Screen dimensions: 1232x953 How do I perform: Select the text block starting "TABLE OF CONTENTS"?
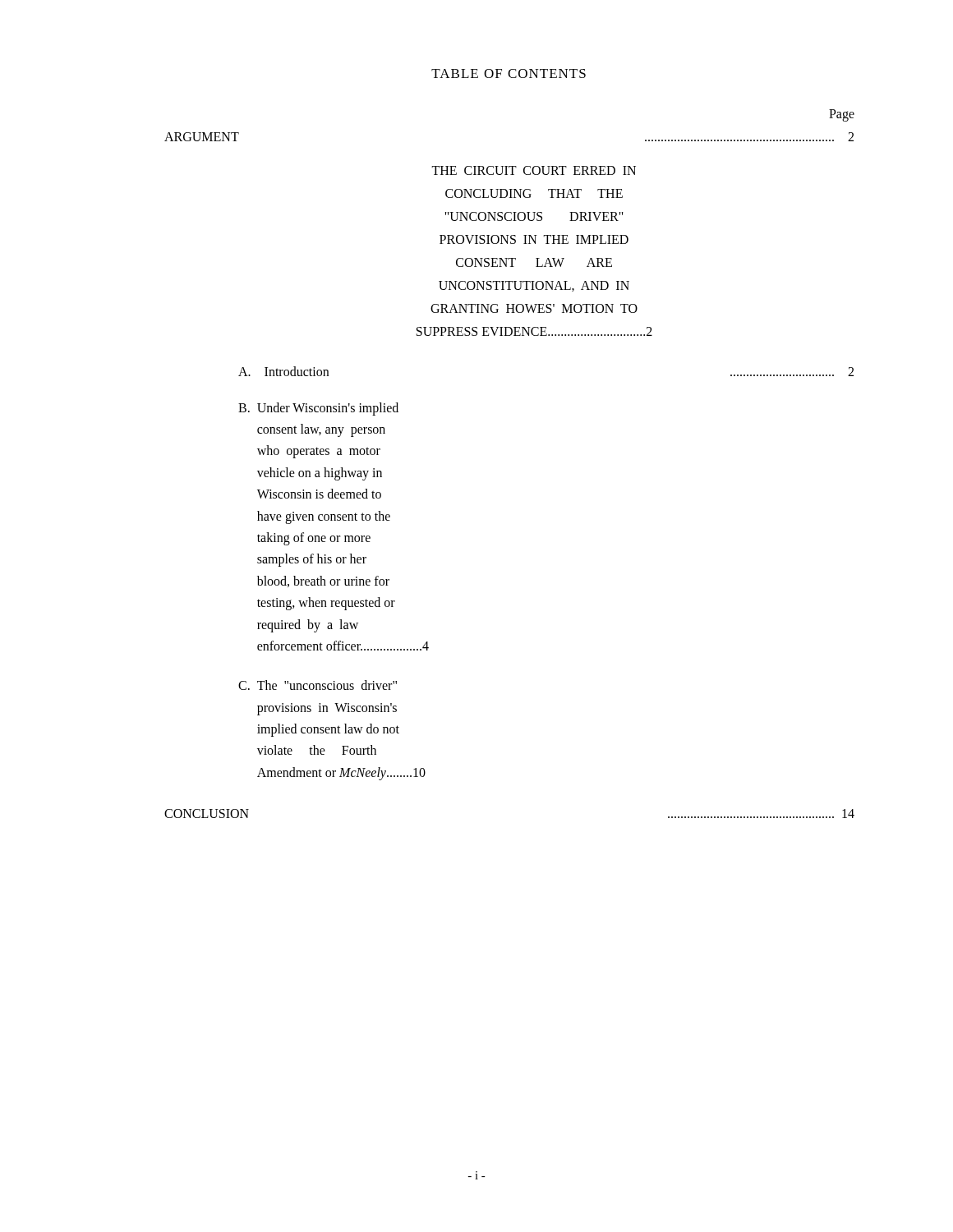point(509,74)
